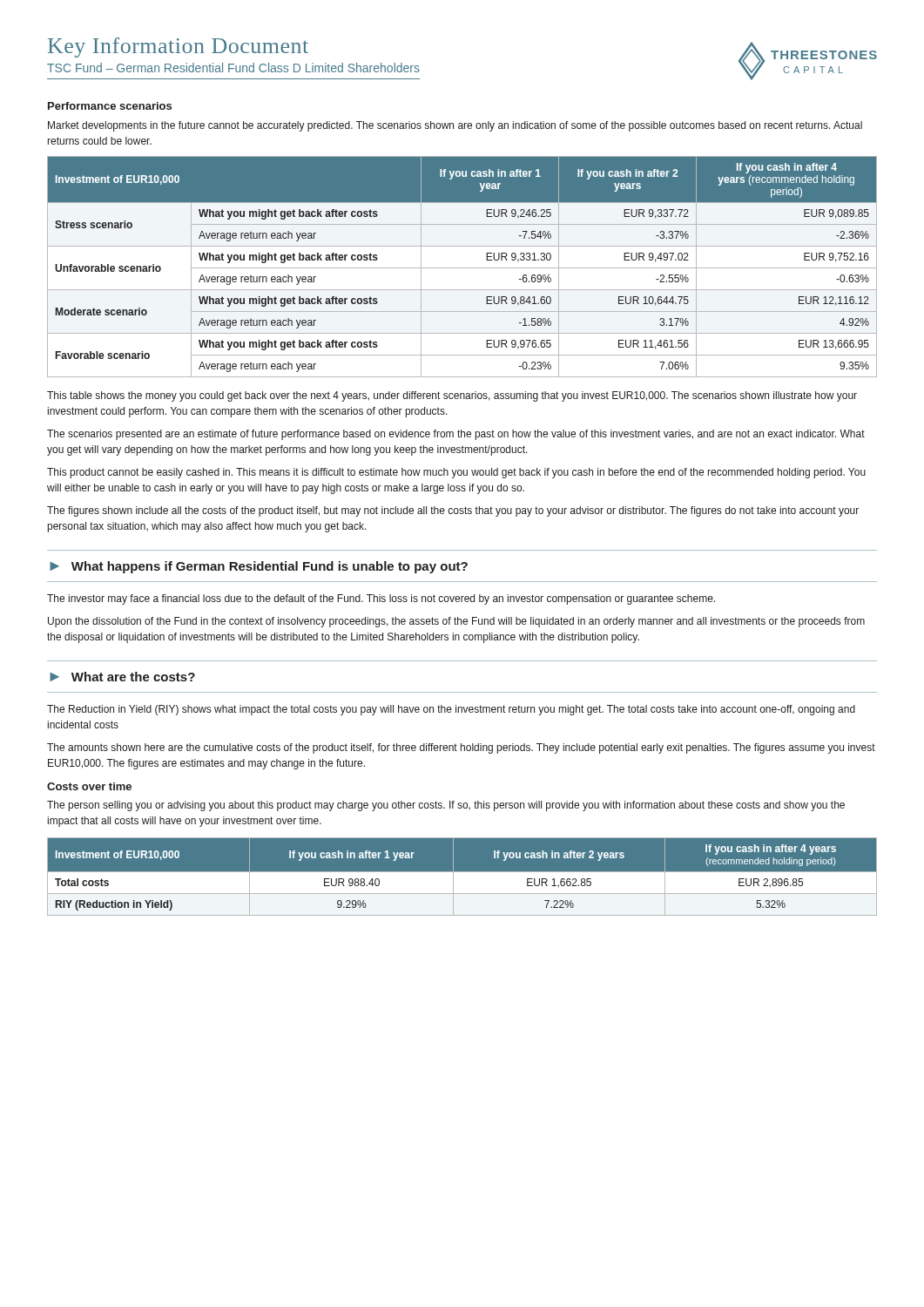This screenshot has height=1307, width=924.
Task: Find the logo
Action: pos(807,62)
